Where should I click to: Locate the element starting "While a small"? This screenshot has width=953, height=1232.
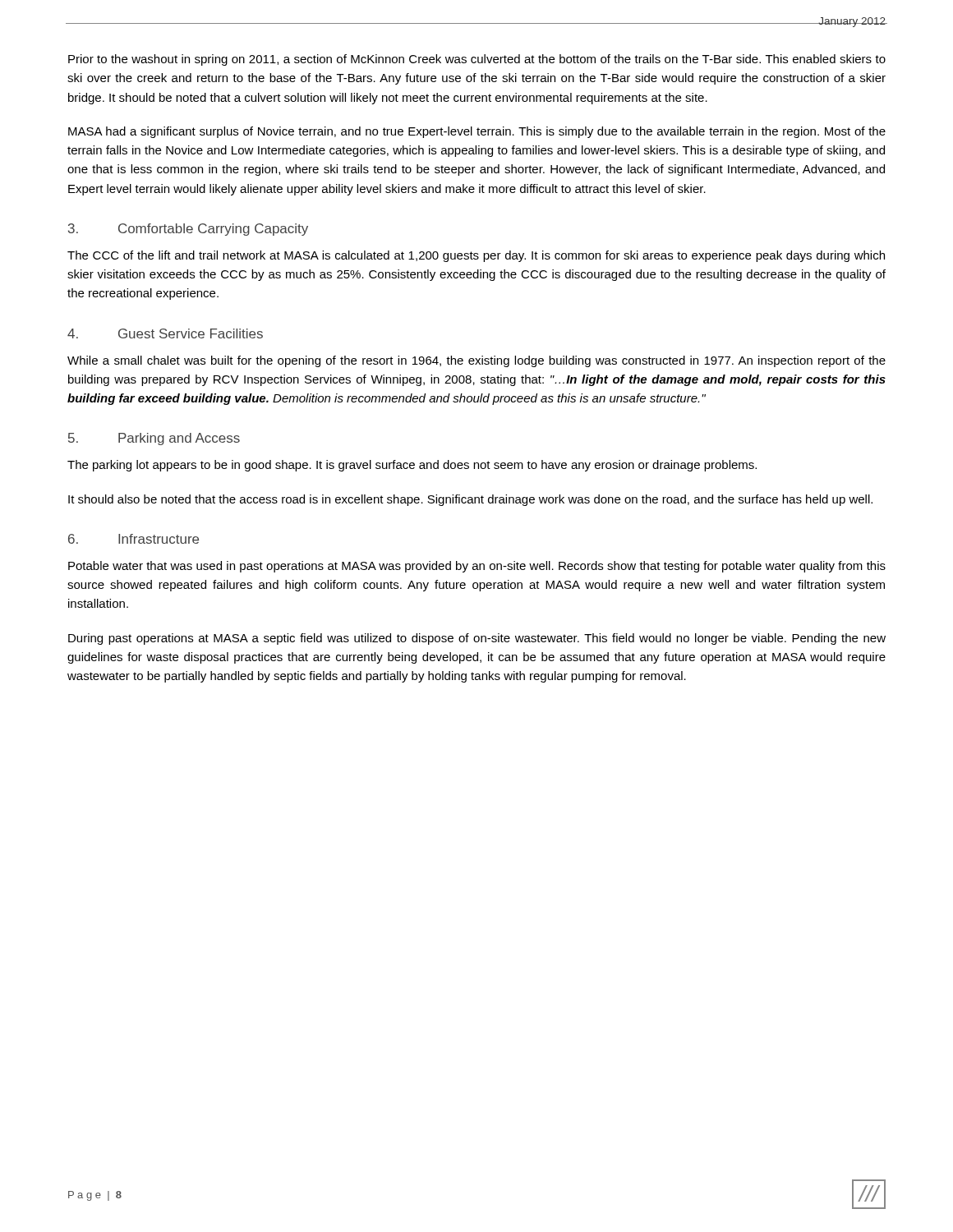(x=476, y=379)
